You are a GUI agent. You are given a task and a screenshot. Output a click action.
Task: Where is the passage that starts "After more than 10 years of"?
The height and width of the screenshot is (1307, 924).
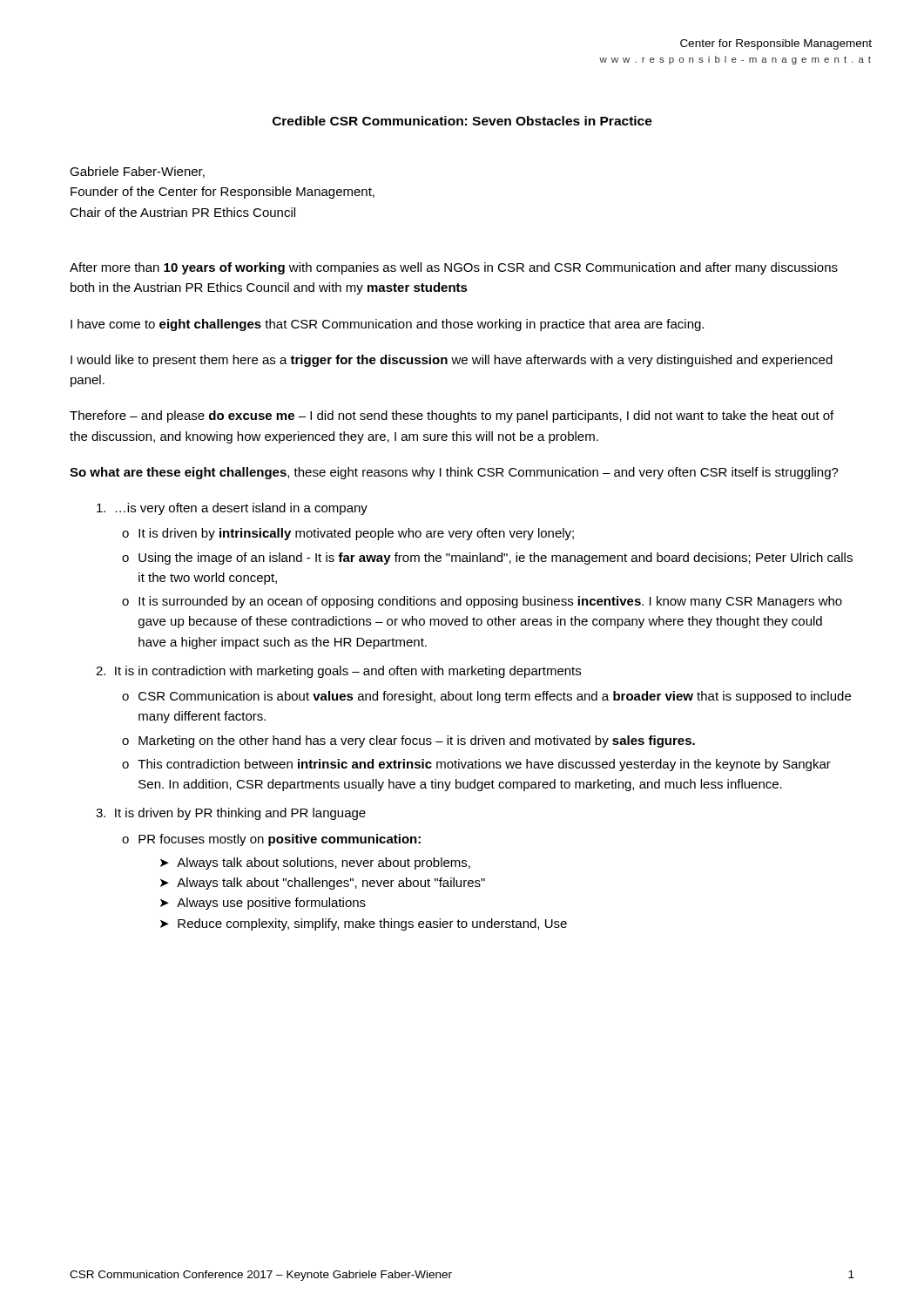tap(454, 277)
